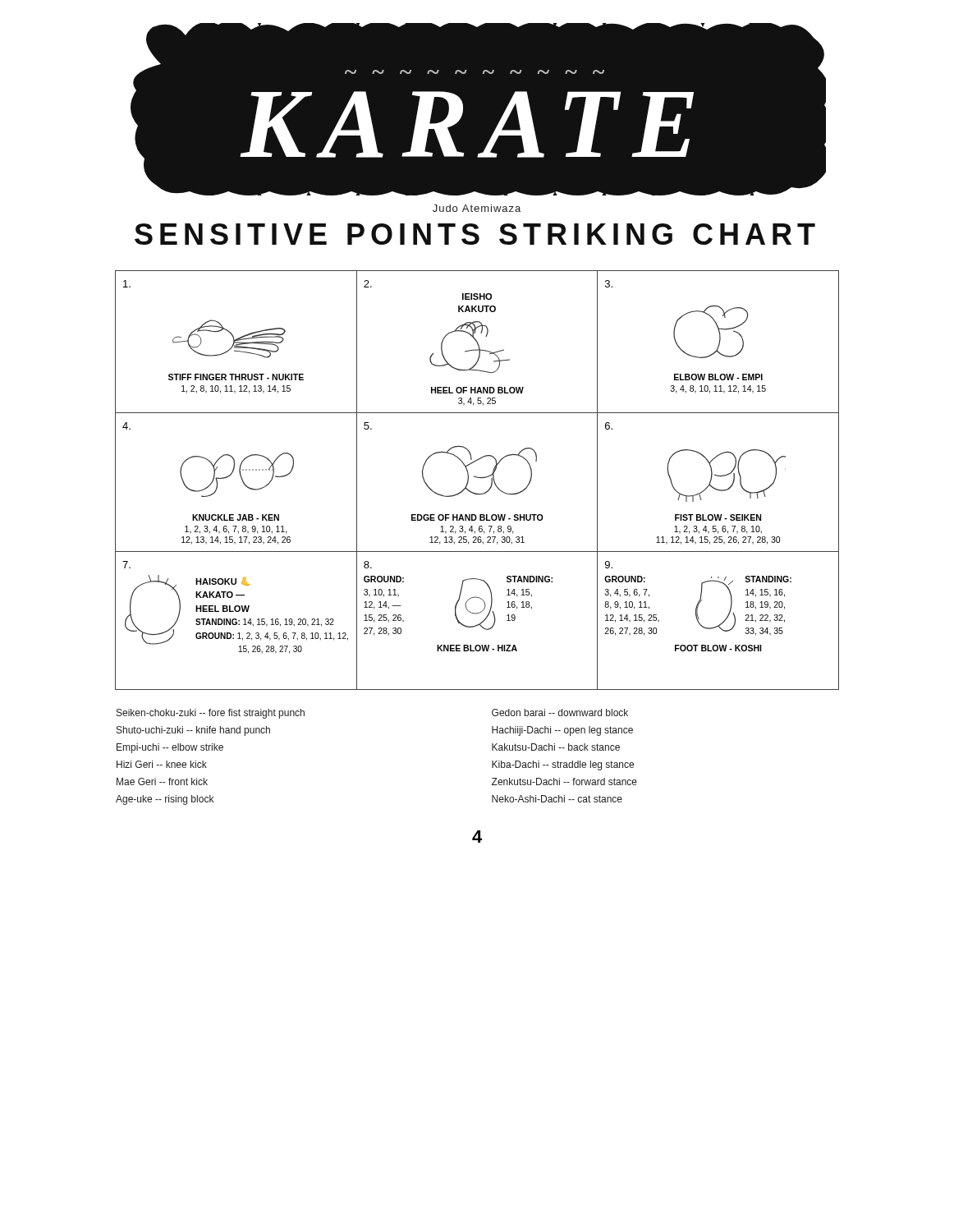The width and height of the screenshot is (954, 1232).
Task: Select the infographic
Action: coord(477,480)
